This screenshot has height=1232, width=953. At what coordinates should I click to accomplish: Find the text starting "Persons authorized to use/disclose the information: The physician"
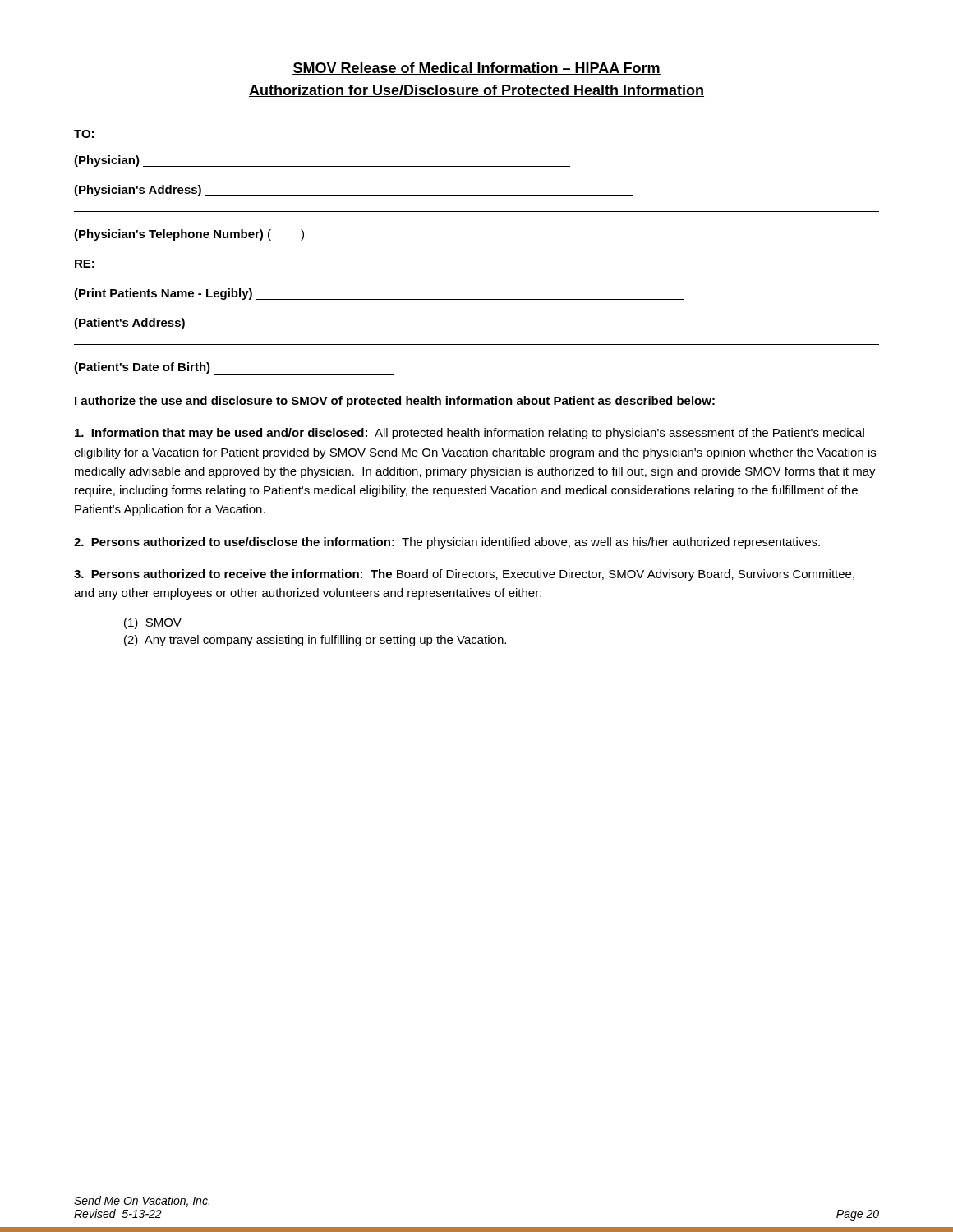(447, 541)
